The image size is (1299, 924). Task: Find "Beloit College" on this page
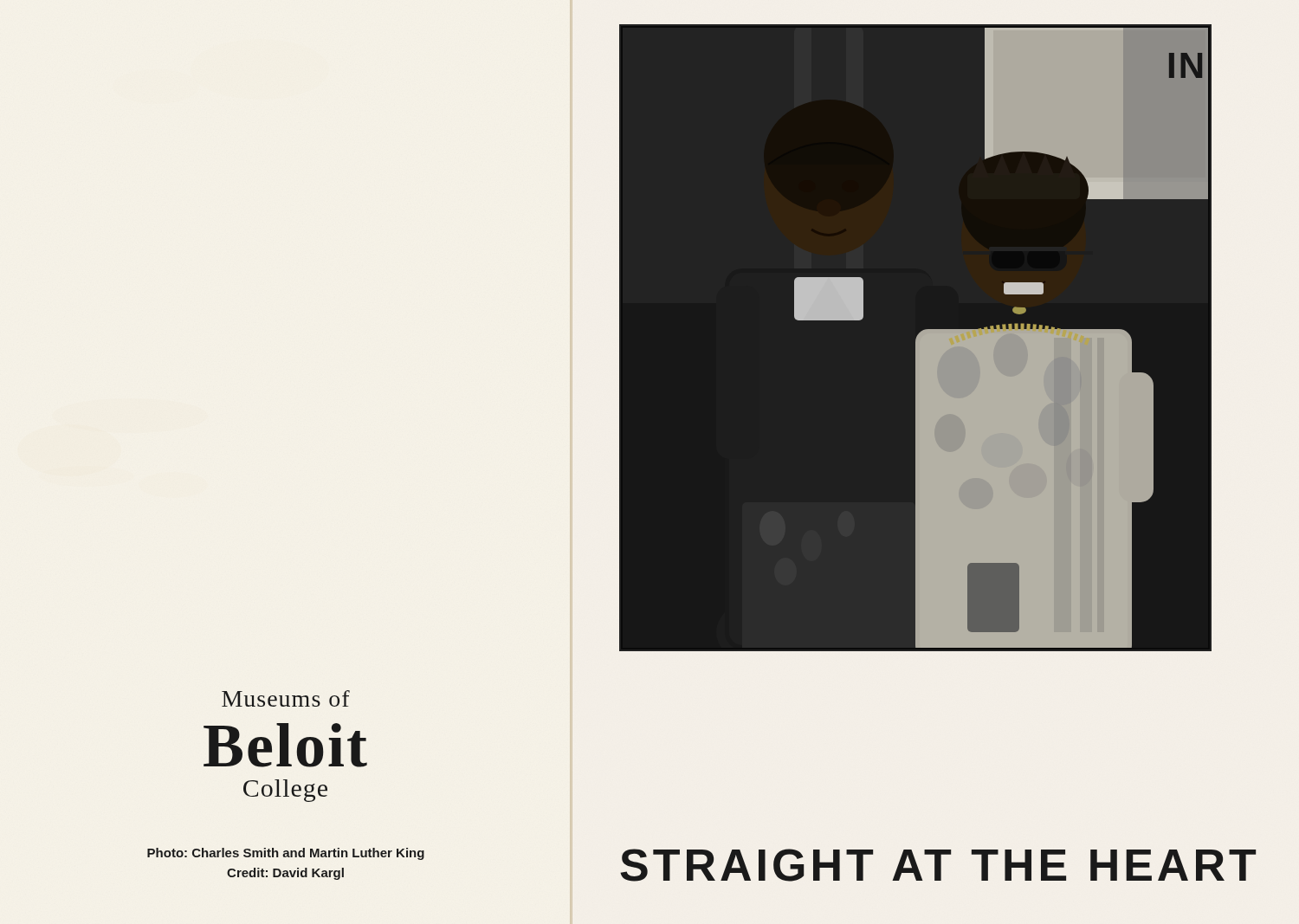tap(286, 759)
